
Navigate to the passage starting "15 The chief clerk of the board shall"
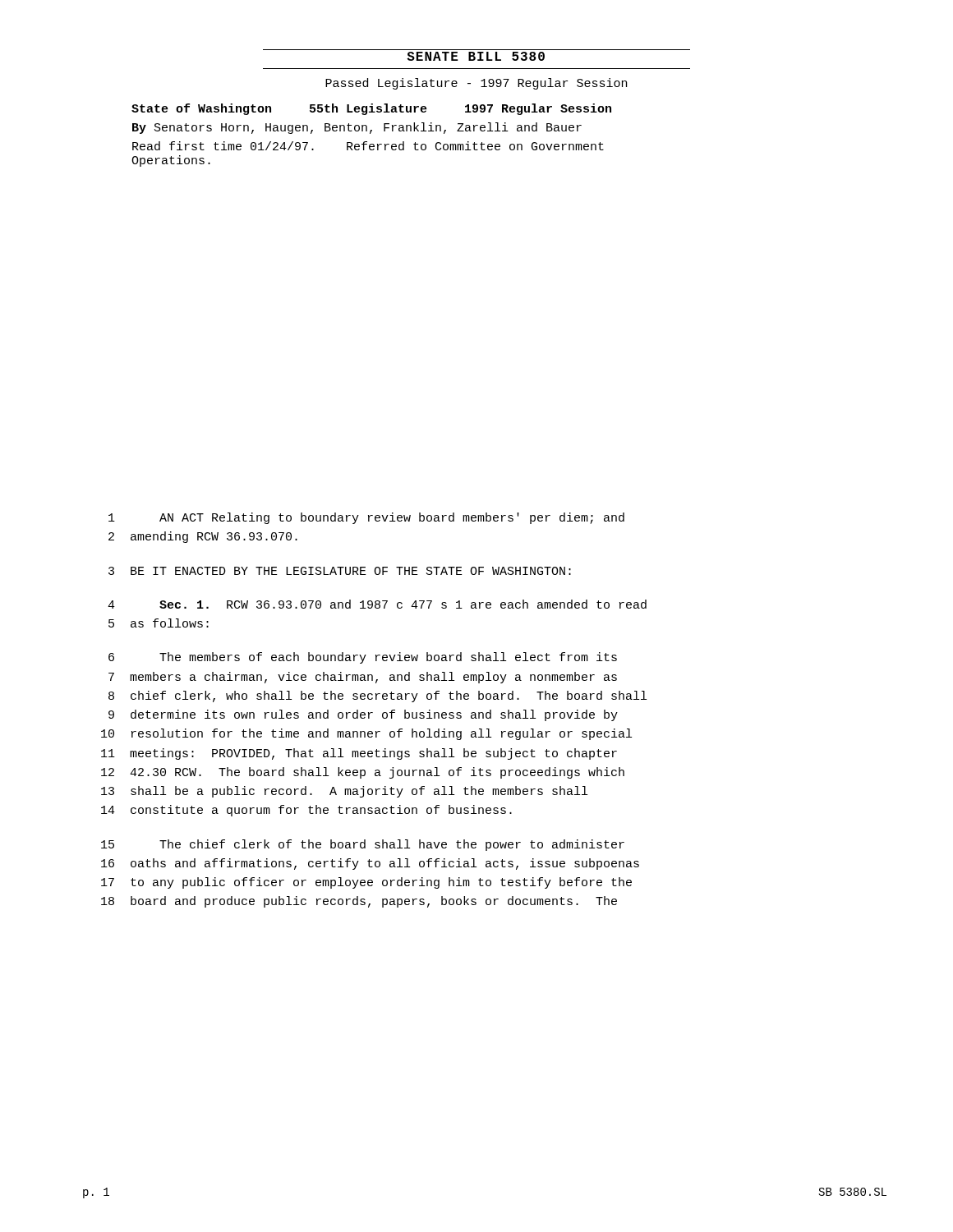click(x=485, y=845)
